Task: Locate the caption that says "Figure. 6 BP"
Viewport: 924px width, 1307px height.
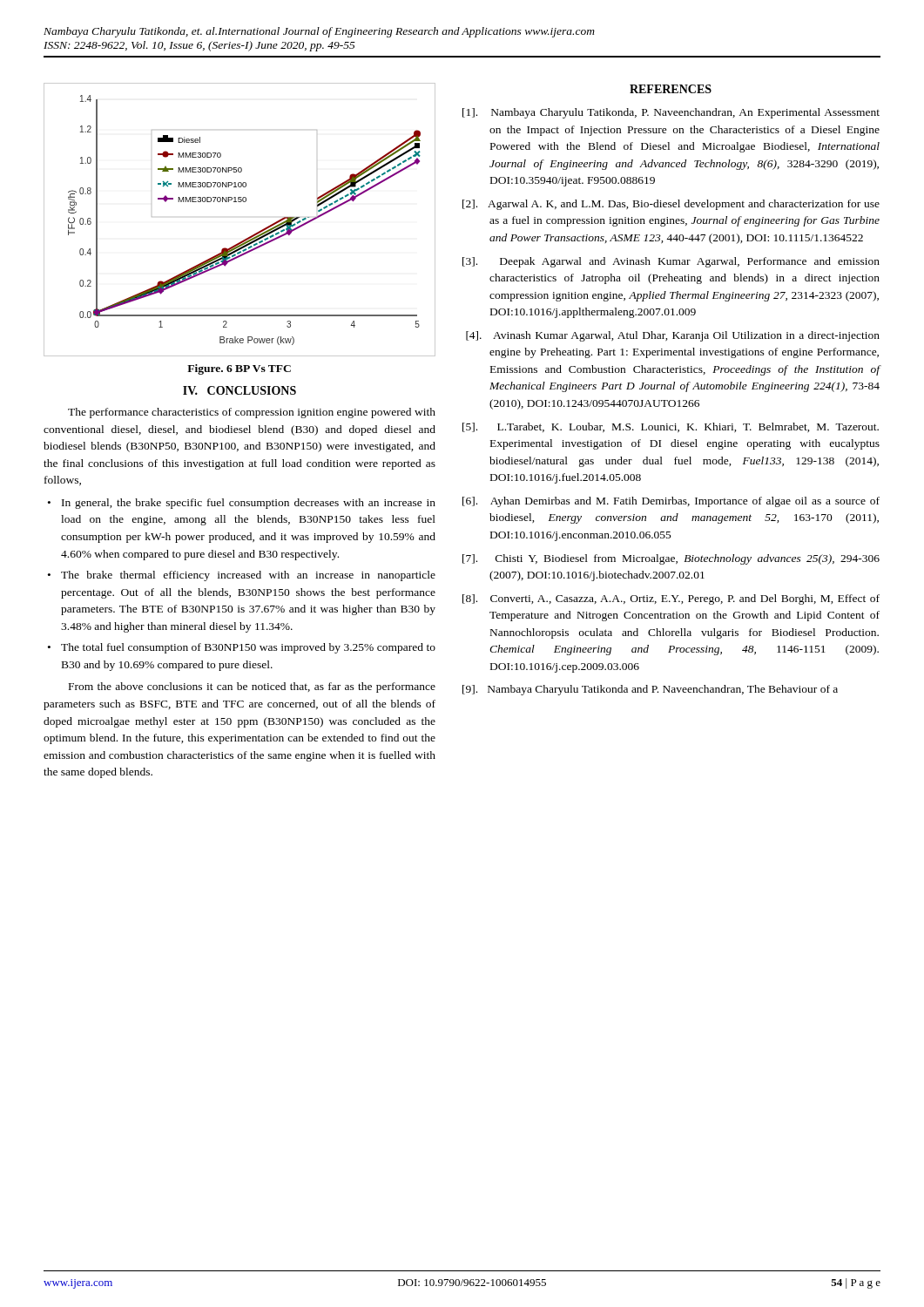Action: [x=240, y=368]
